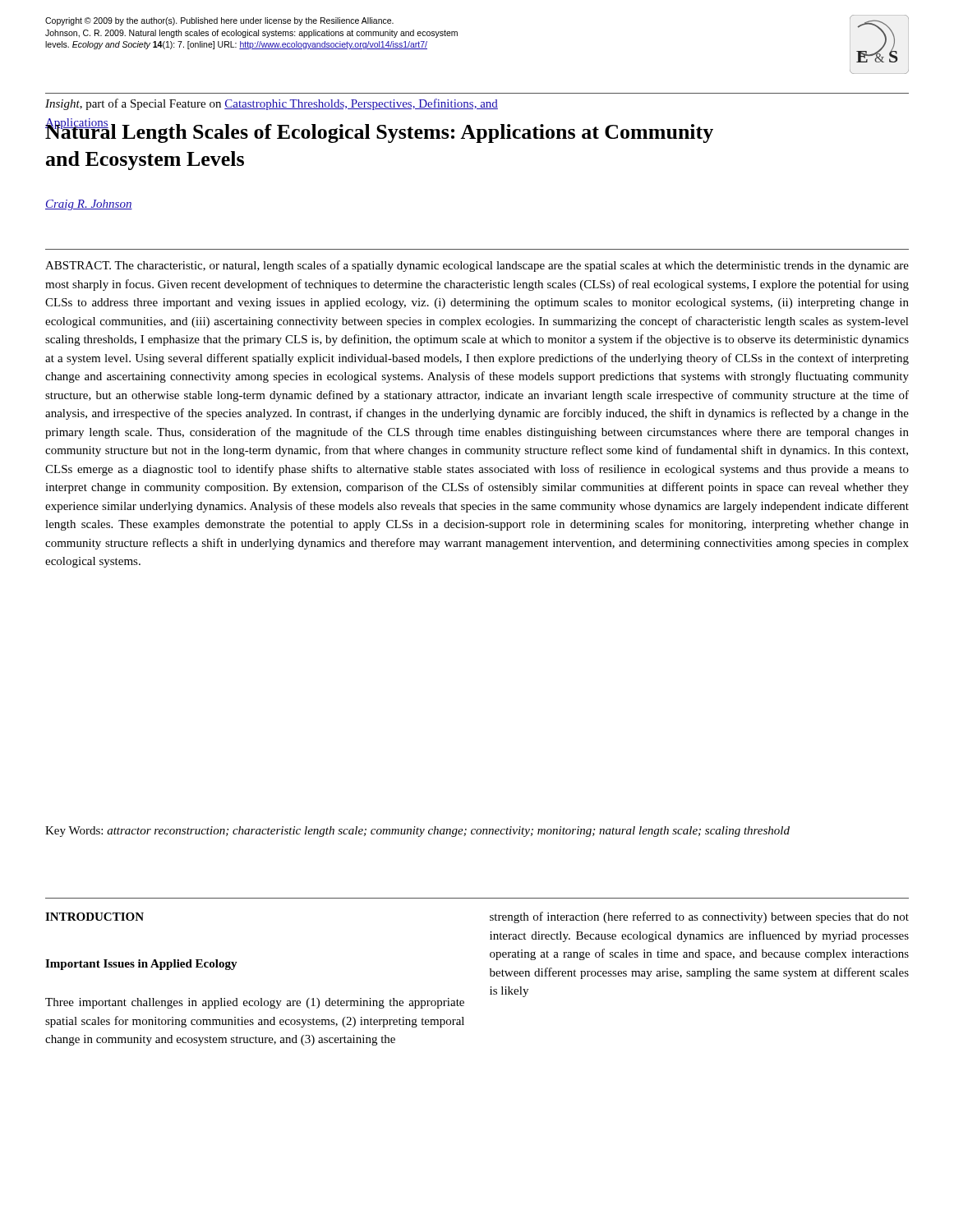Select the text block starting "Important Issues in Applied Ecology"
The image size is (954, 1232).
point(141,963)
